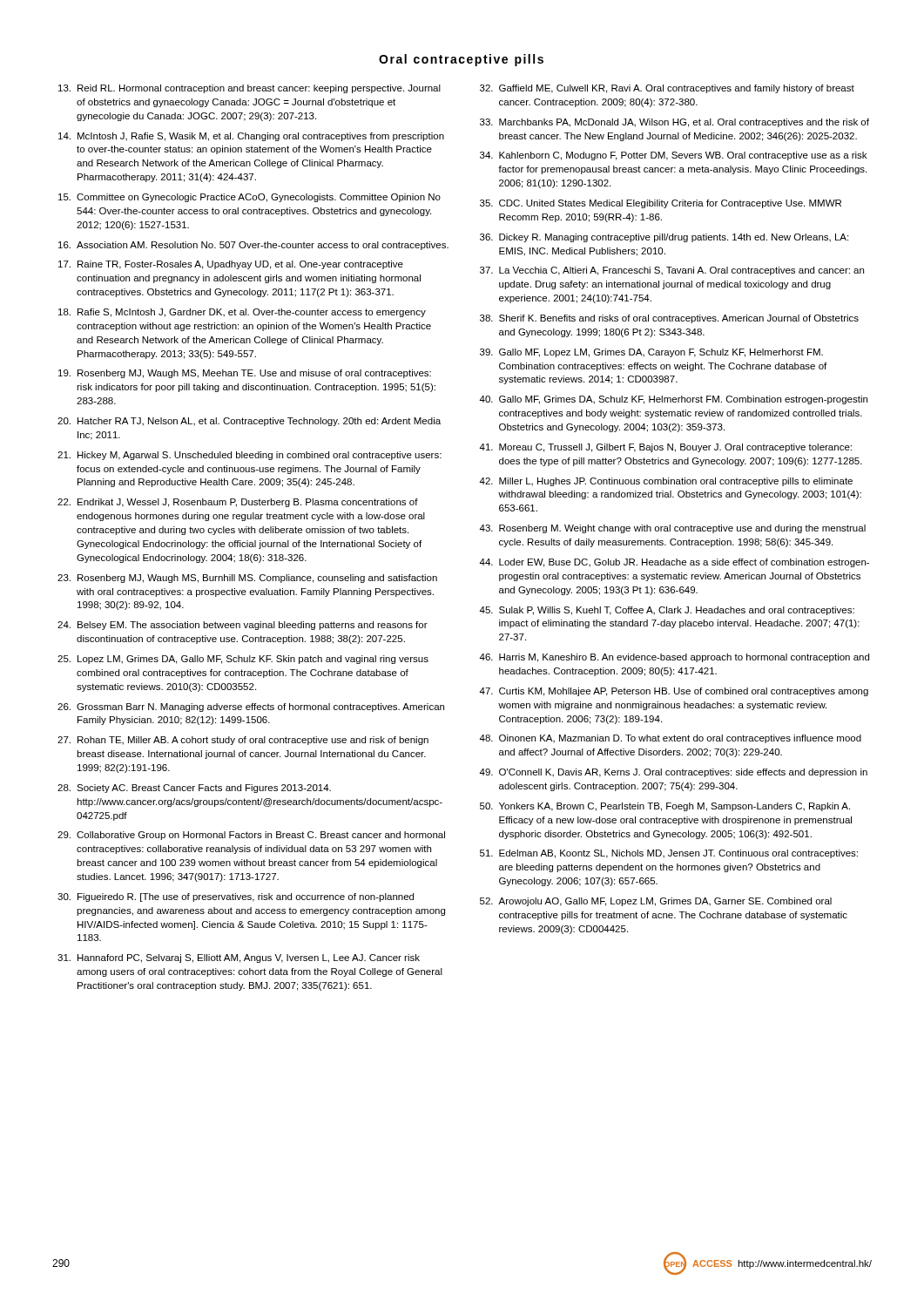Click on the region starting "18. Rafie S, McIntosh J, Gardner"

tap(251, 333)
